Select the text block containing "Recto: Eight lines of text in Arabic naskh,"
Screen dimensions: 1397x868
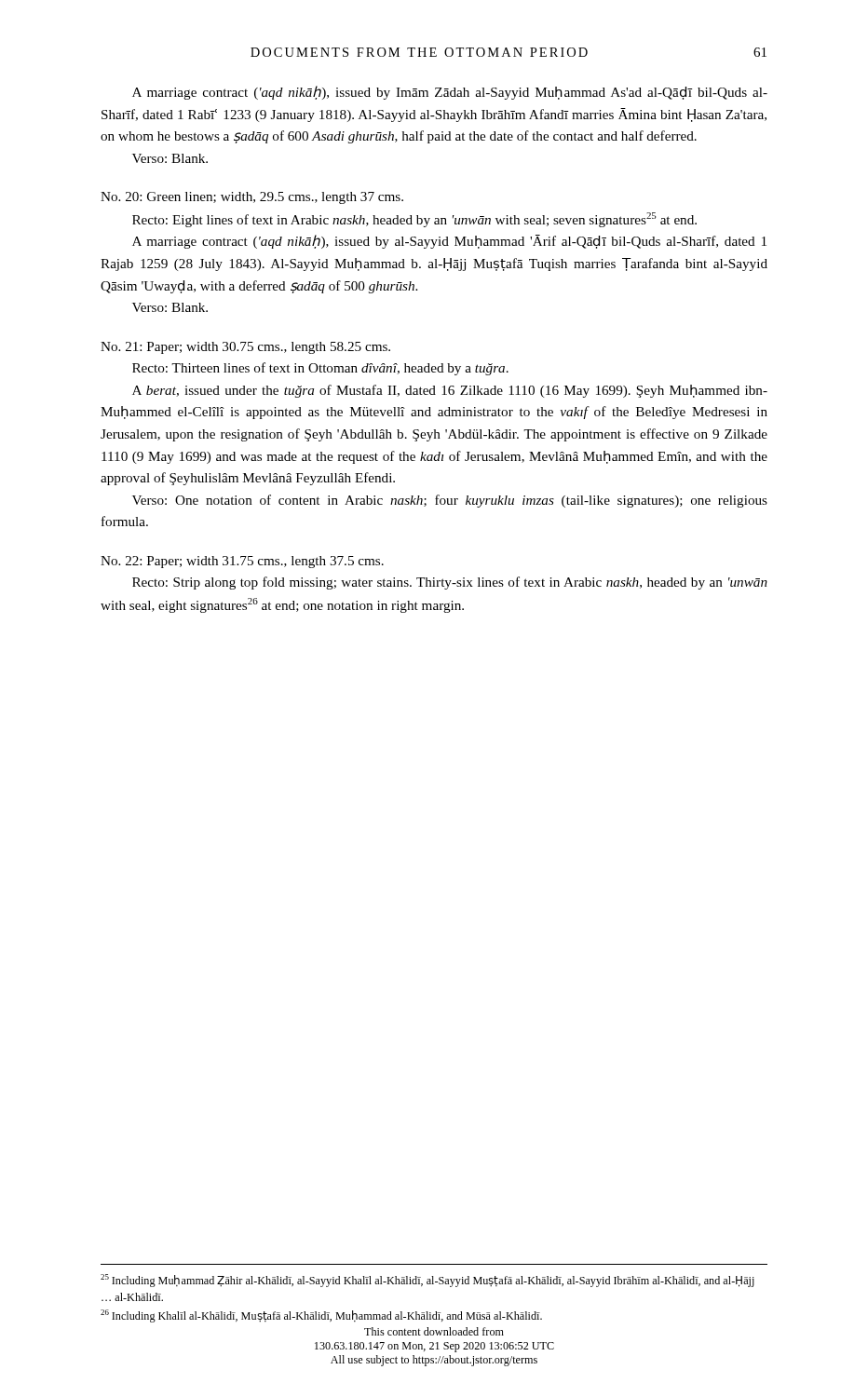434,219
